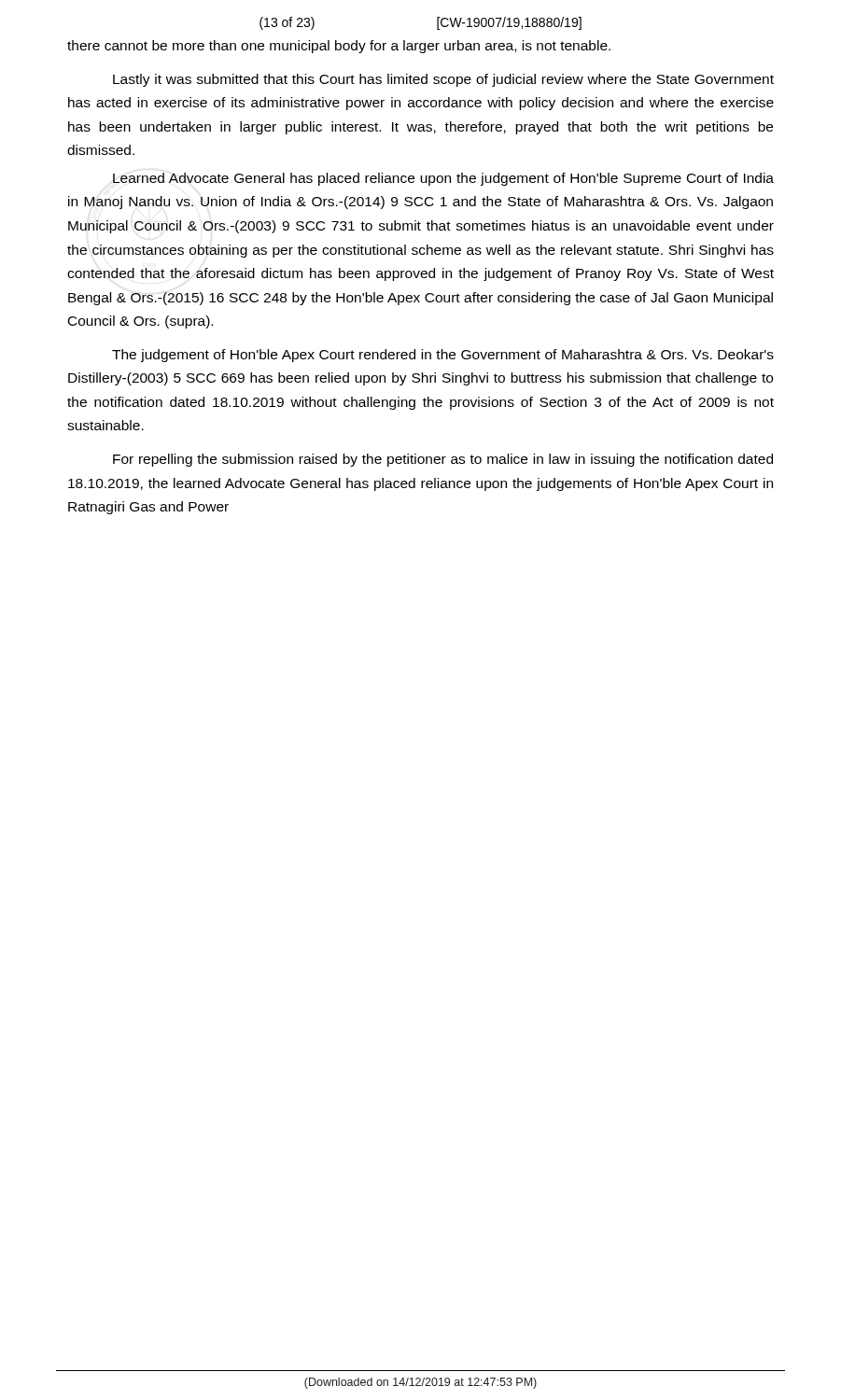The width and height of the screenshot is (841, 1400).
Task: Select the passage starting "For repelling the submission raised by the"
Action: tap(420, 483)
